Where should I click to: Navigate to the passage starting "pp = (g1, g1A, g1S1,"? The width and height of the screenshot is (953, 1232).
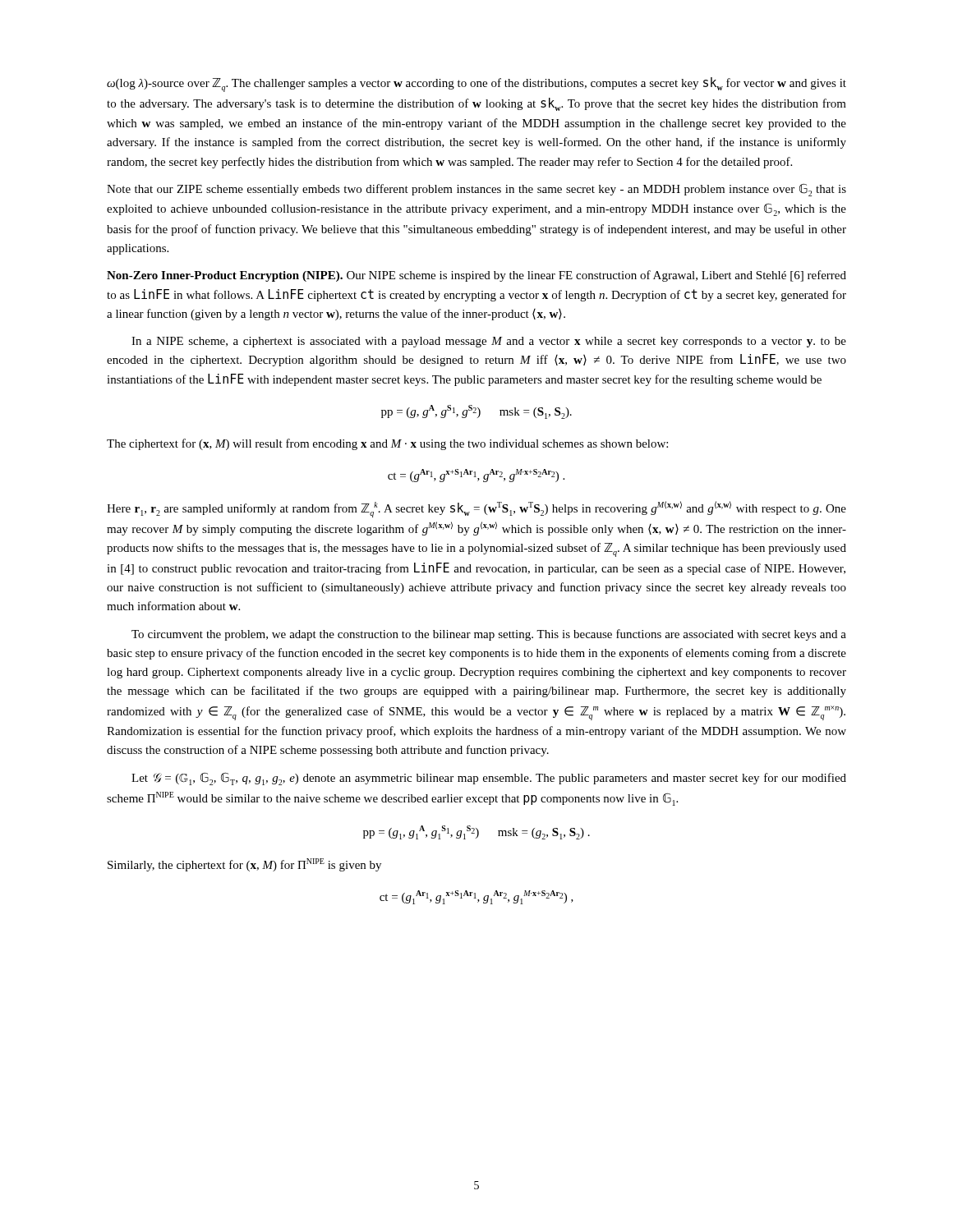(x=476, y=832)
